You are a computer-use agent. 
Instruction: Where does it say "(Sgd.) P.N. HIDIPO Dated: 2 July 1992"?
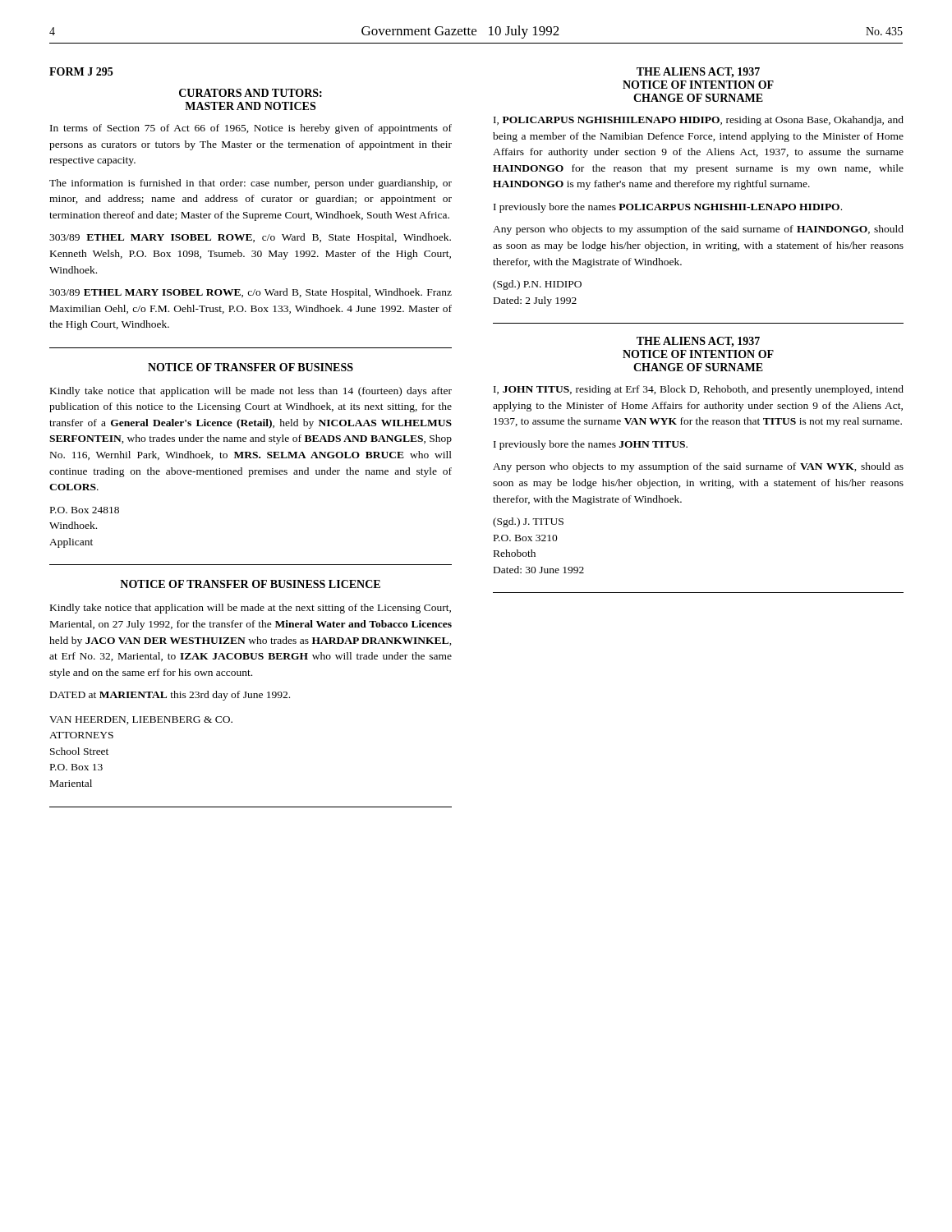coord(537,292)
